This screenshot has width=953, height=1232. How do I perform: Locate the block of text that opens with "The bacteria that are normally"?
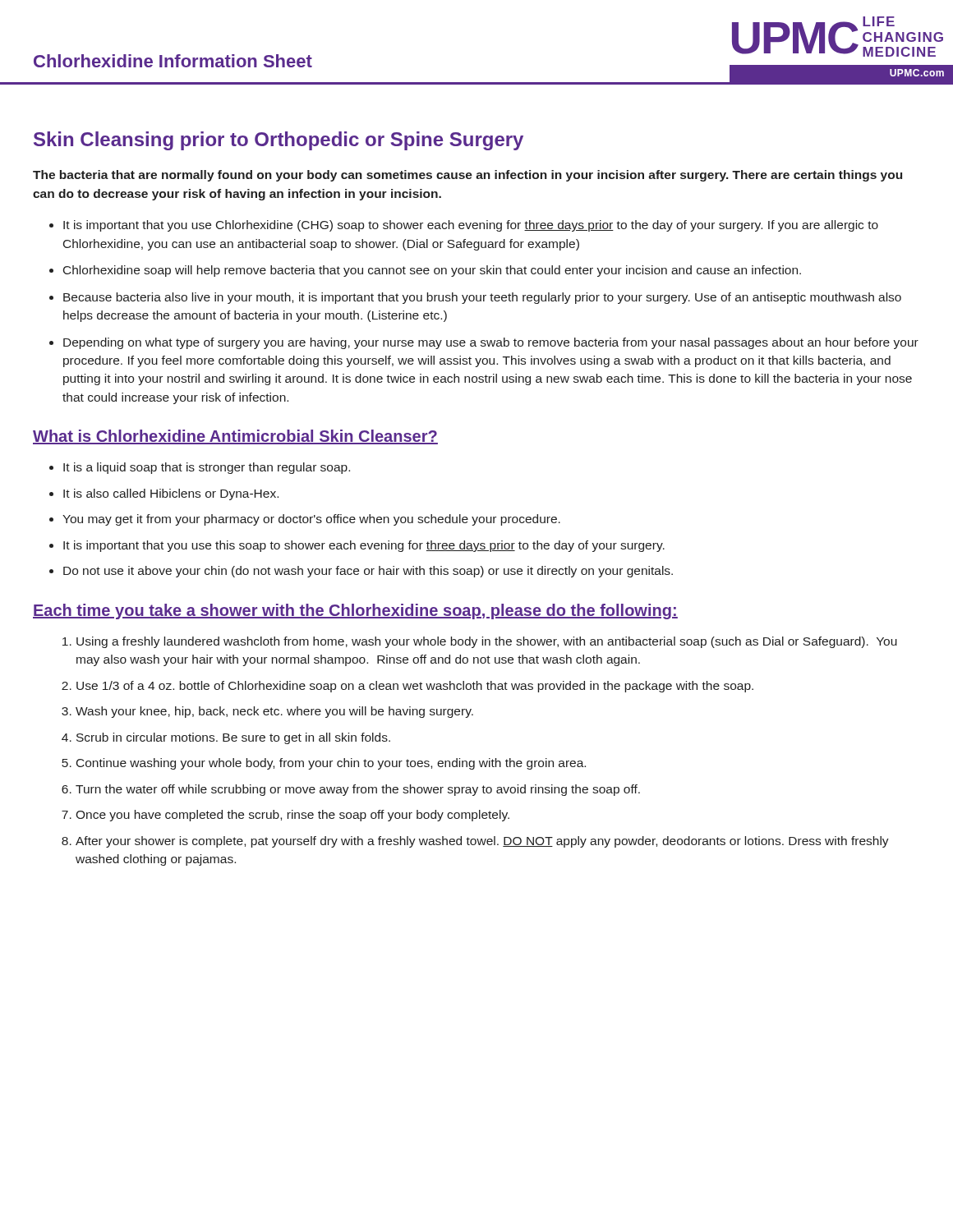pyautogui.click(x=468, y=184)
